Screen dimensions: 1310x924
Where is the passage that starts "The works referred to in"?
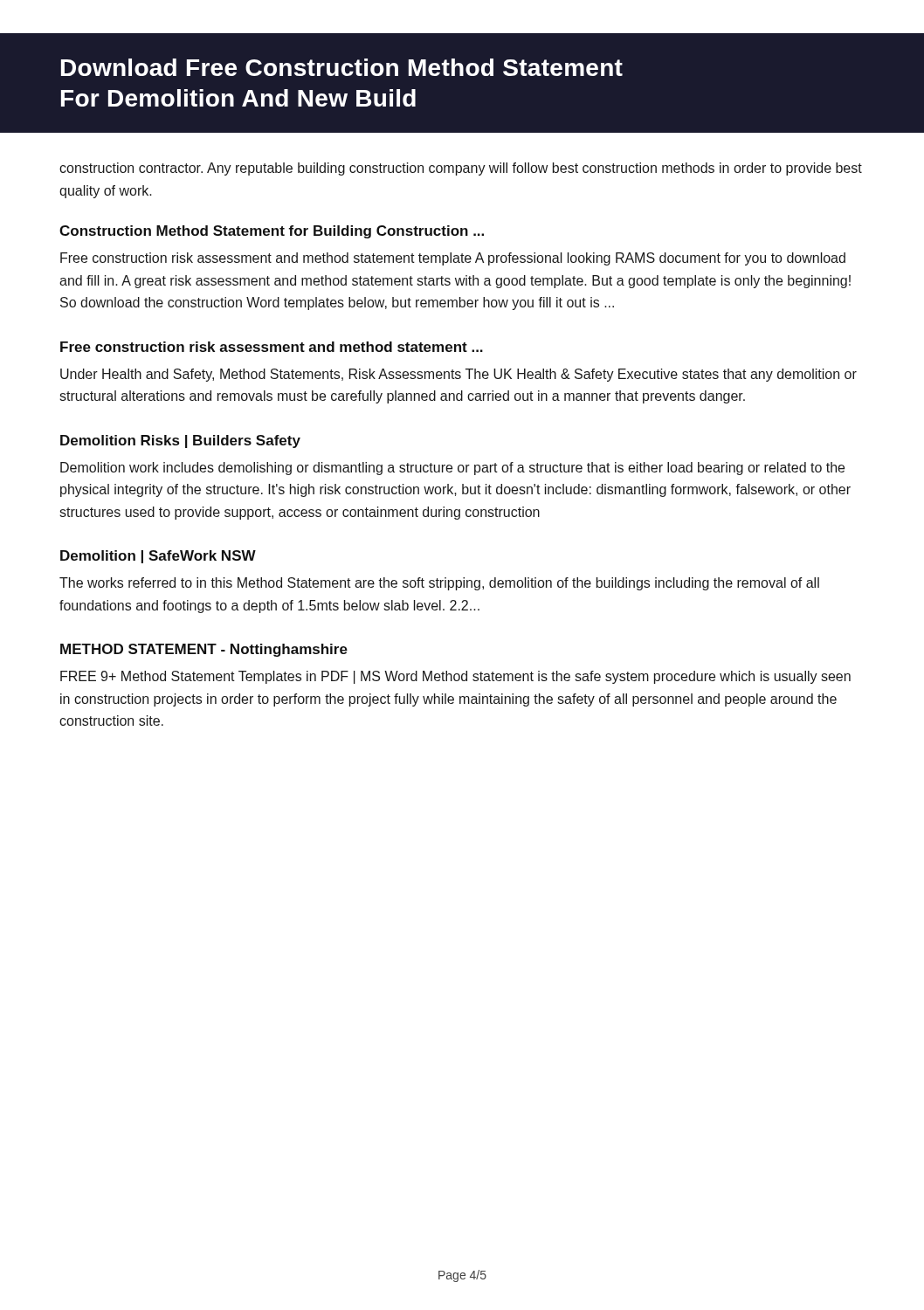[440, 594]
